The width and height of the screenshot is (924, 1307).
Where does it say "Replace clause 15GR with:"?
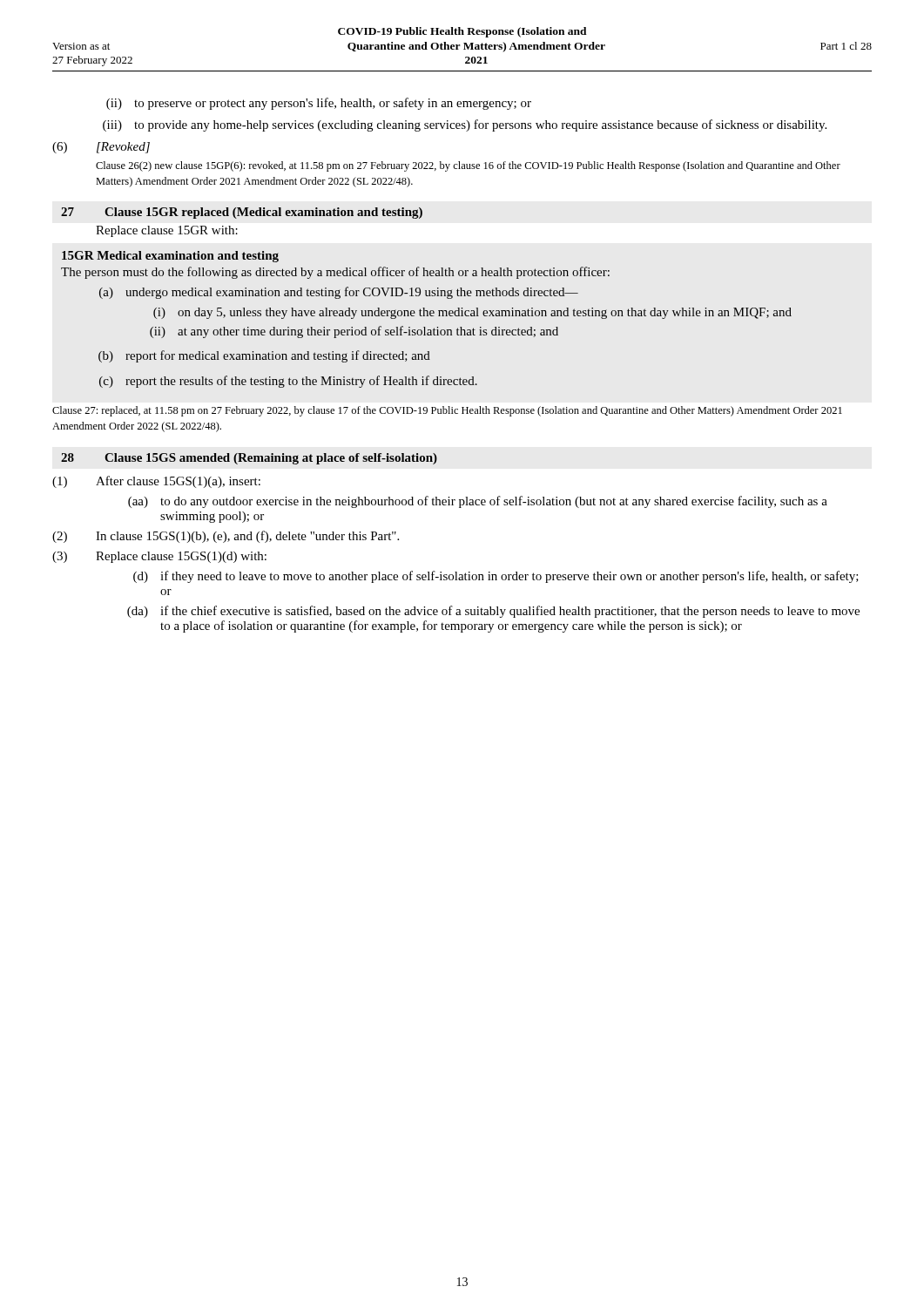point(167,230)
